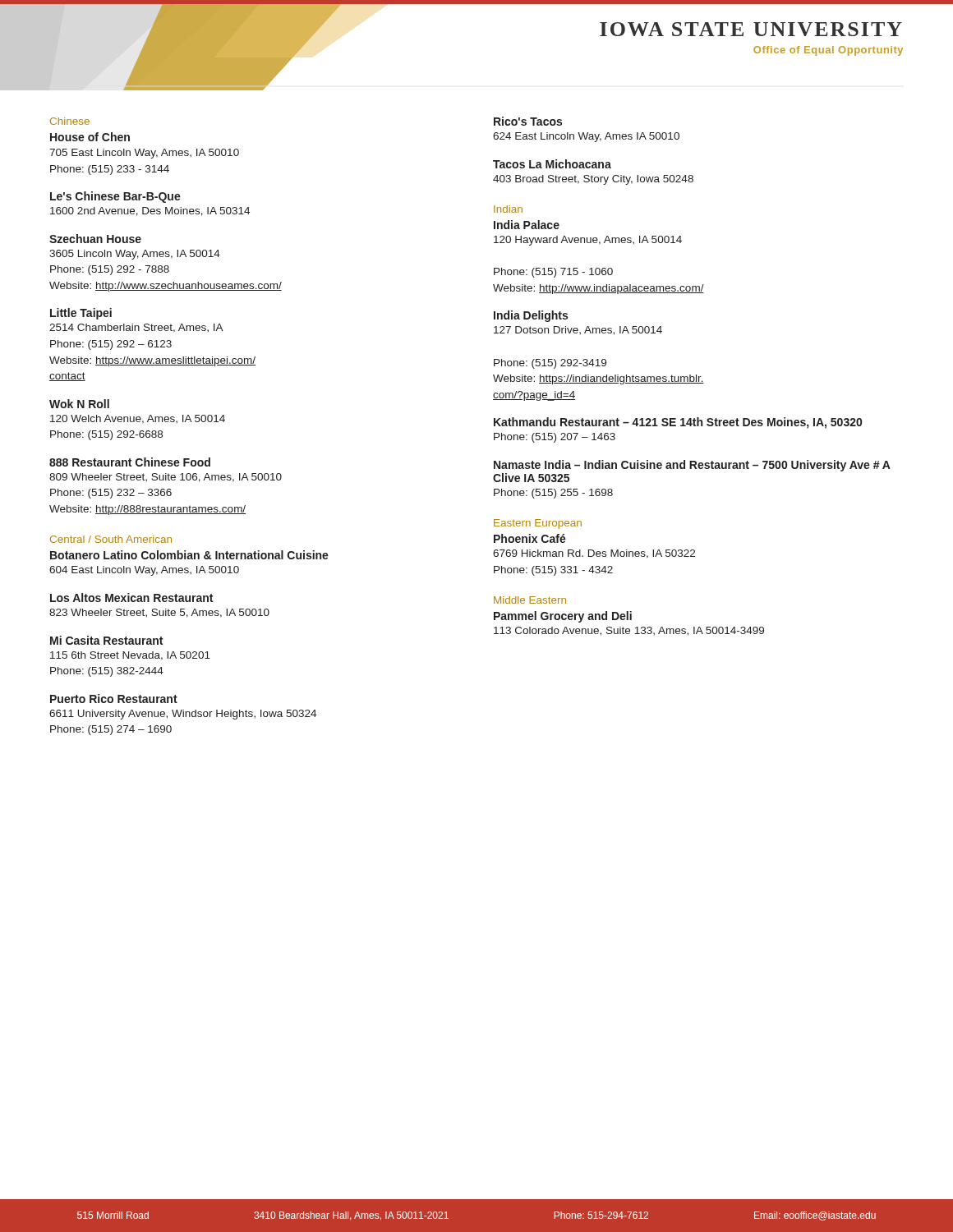Where is the passage that starts "Wok N Roll 120"?

pos(79,404)
